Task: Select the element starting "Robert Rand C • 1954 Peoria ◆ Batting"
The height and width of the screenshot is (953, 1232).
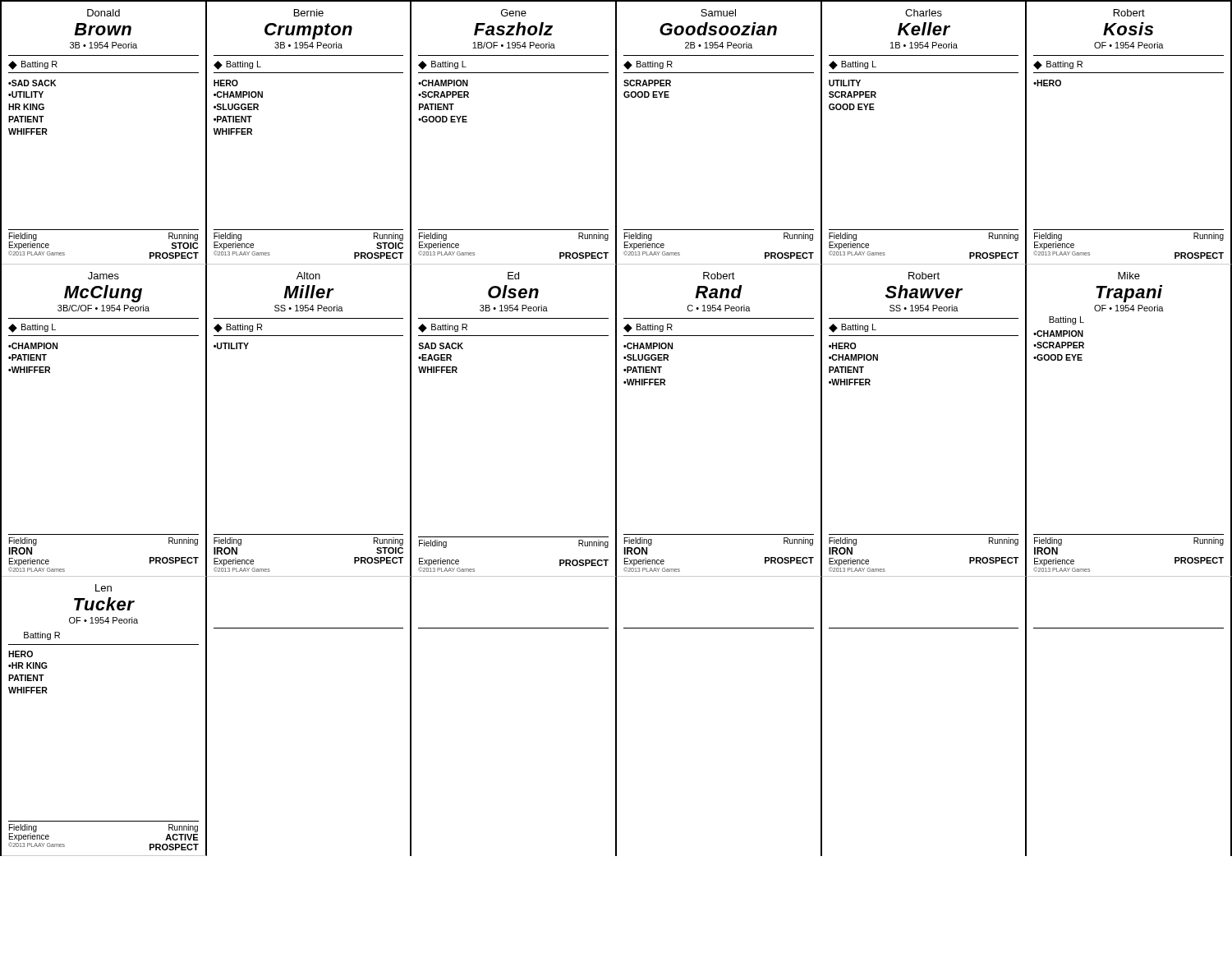Action: tap(719, 276)
